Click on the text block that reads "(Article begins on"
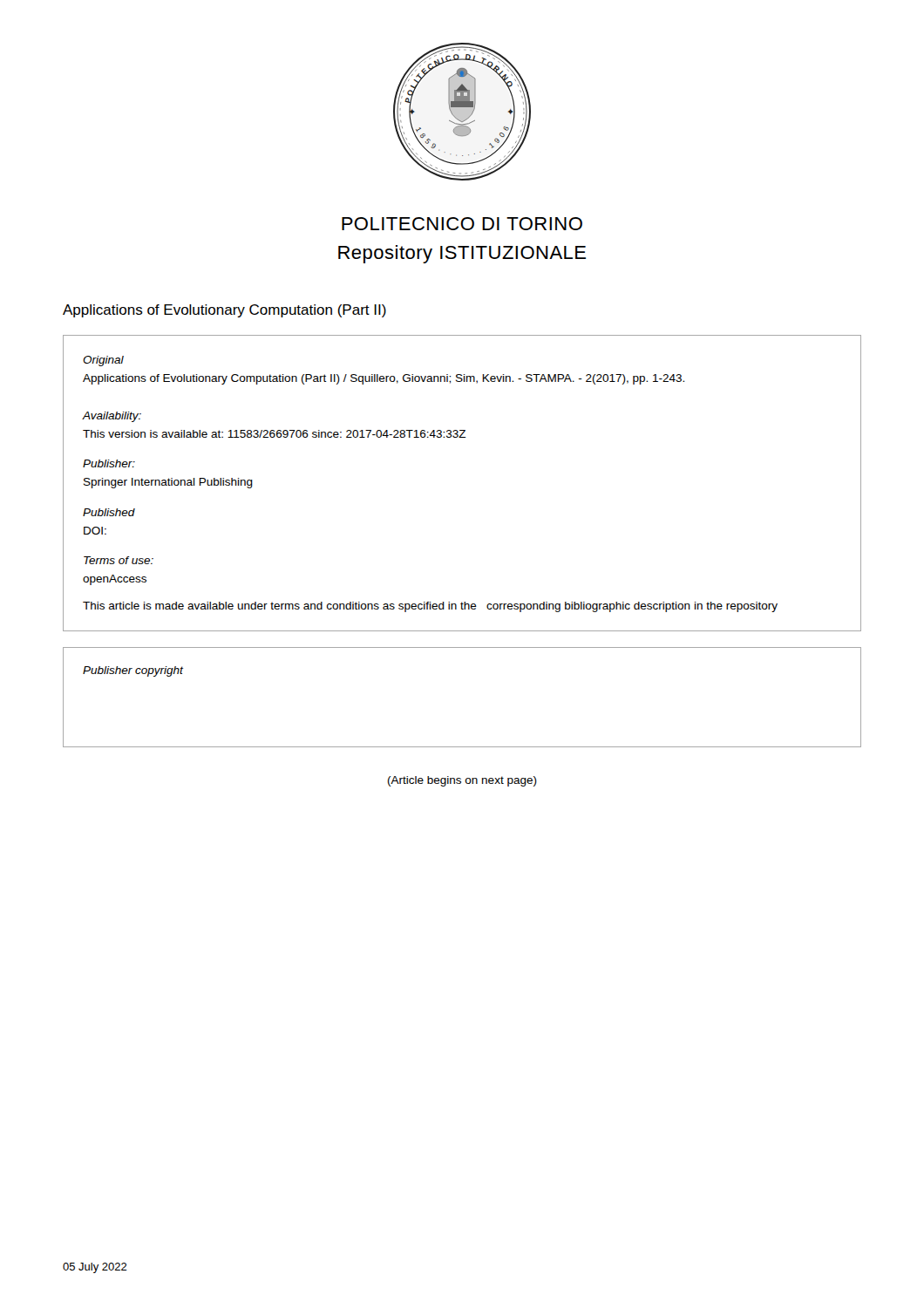This screenshot has height=1308, width=924. (462, 780)
